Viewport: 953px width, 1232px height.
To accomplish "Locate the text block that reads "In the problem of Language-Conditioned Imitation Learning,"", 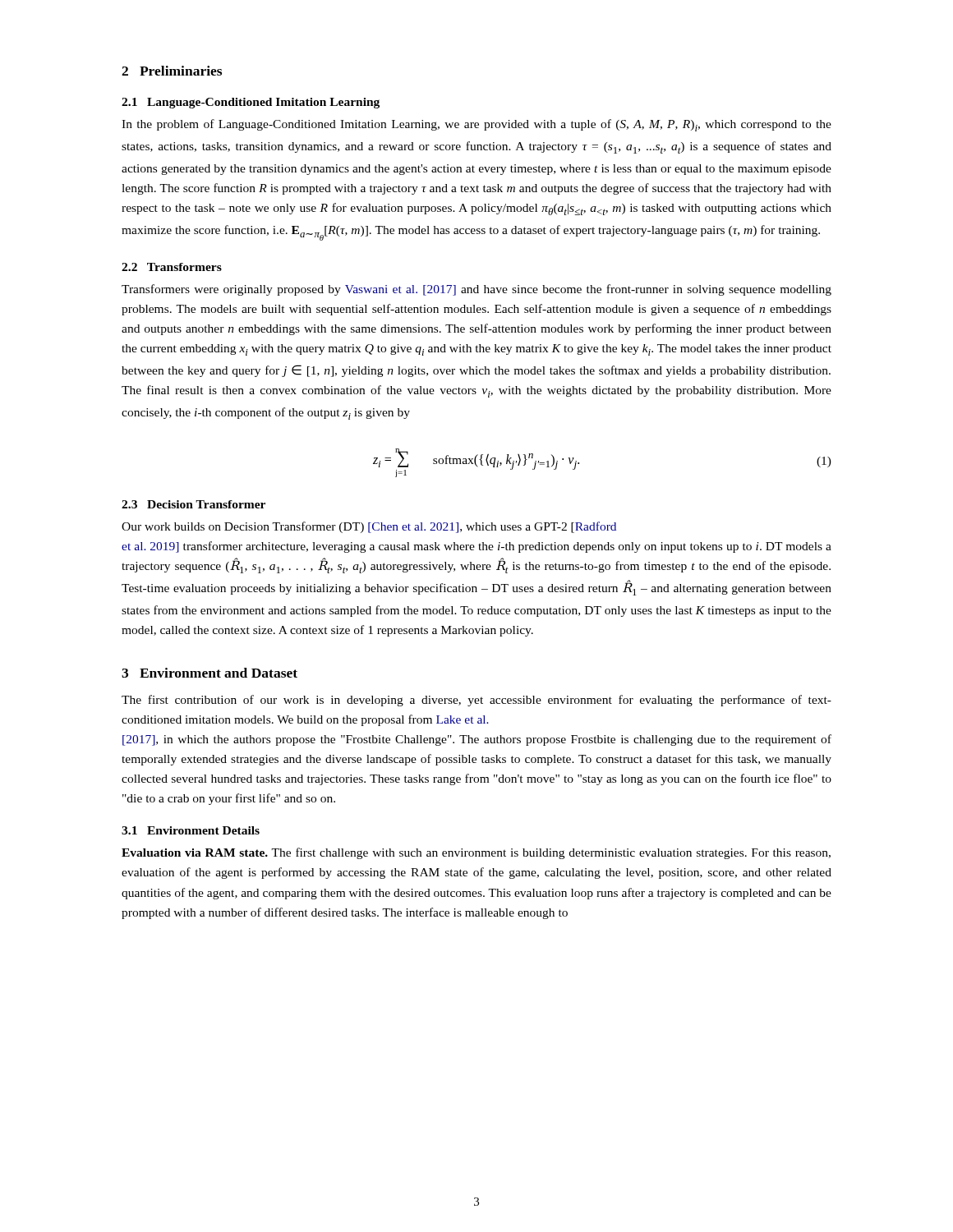I will point(476,180).
